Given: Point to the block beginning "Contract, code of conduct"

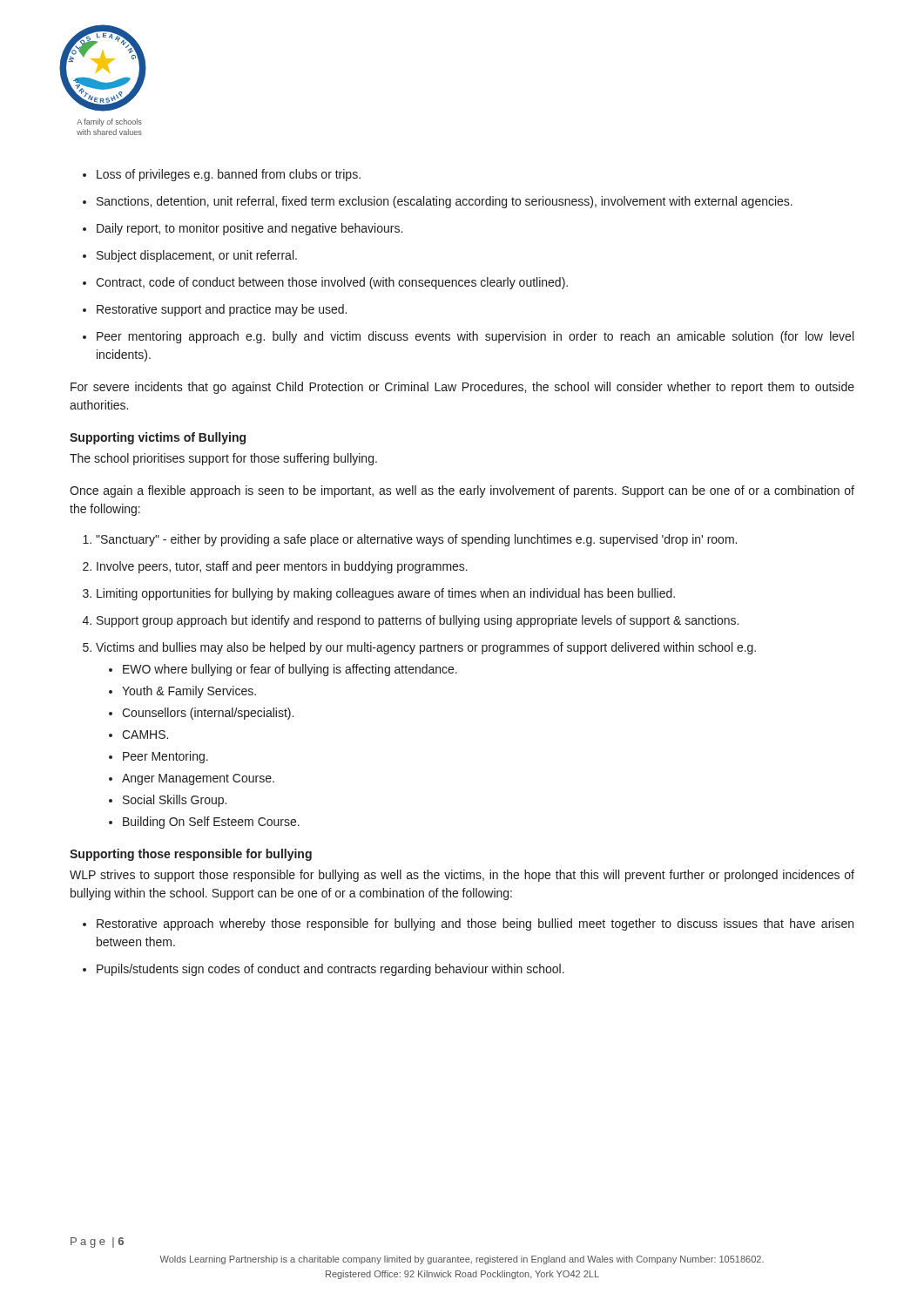Looking at the screenshot, I should pyautogui.click(x=462, y=283).
